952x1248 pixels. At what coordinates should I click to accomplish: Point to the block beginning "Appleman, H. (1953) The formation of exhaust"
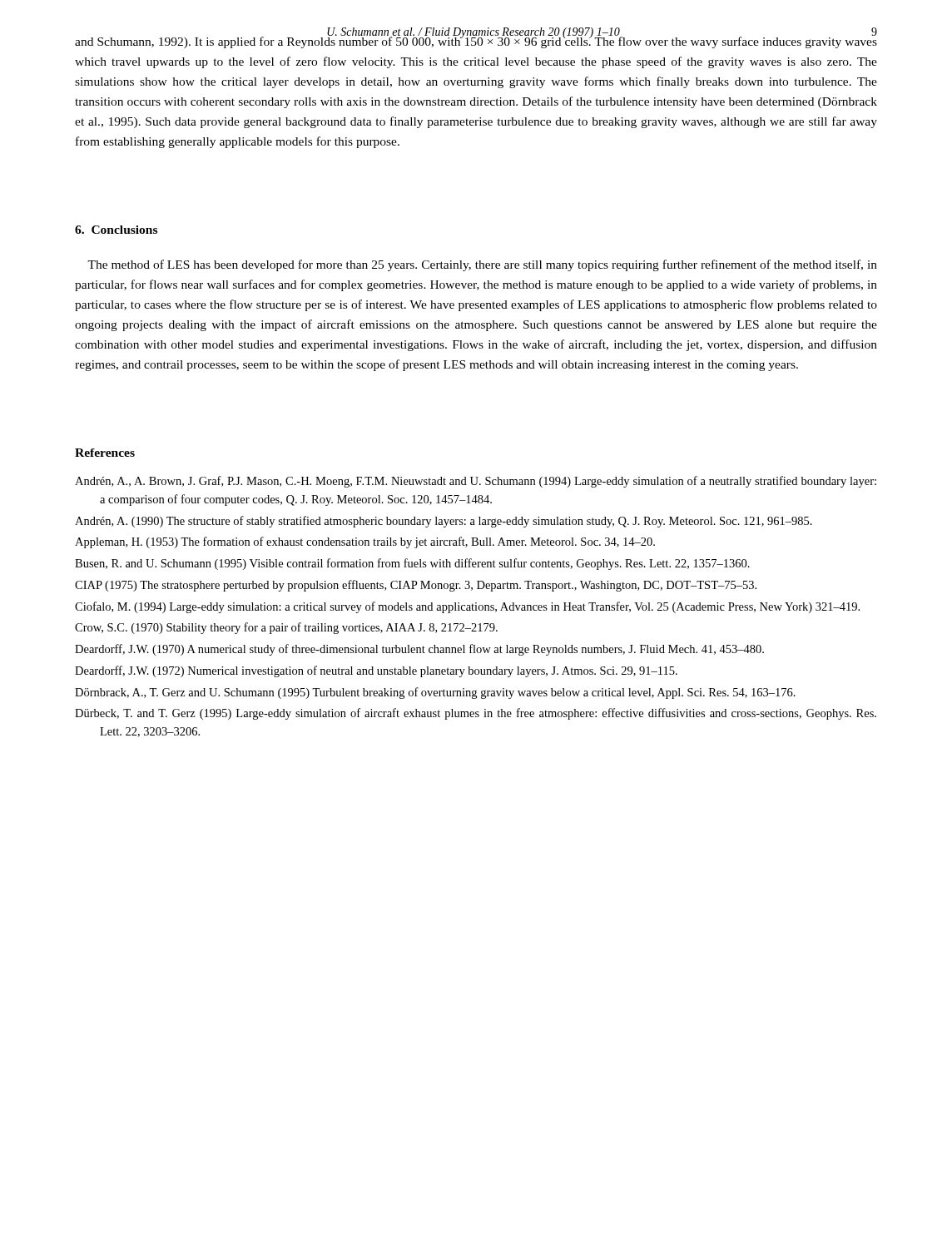(x=365, y=542)
